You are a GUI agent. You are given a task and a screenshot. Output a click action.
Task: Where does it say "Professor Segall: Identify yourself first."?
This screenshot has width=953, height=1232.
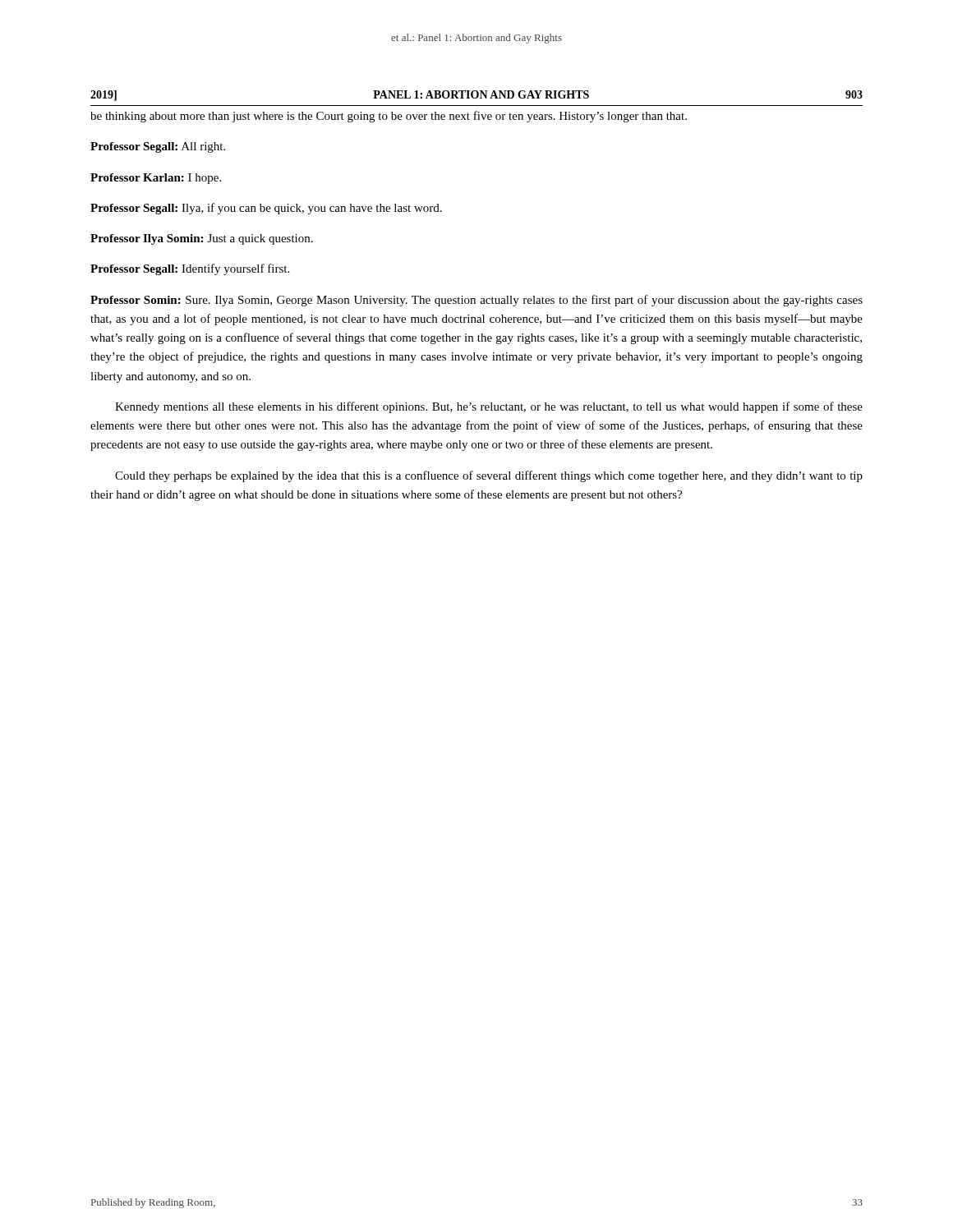click(x=190, y=269)
